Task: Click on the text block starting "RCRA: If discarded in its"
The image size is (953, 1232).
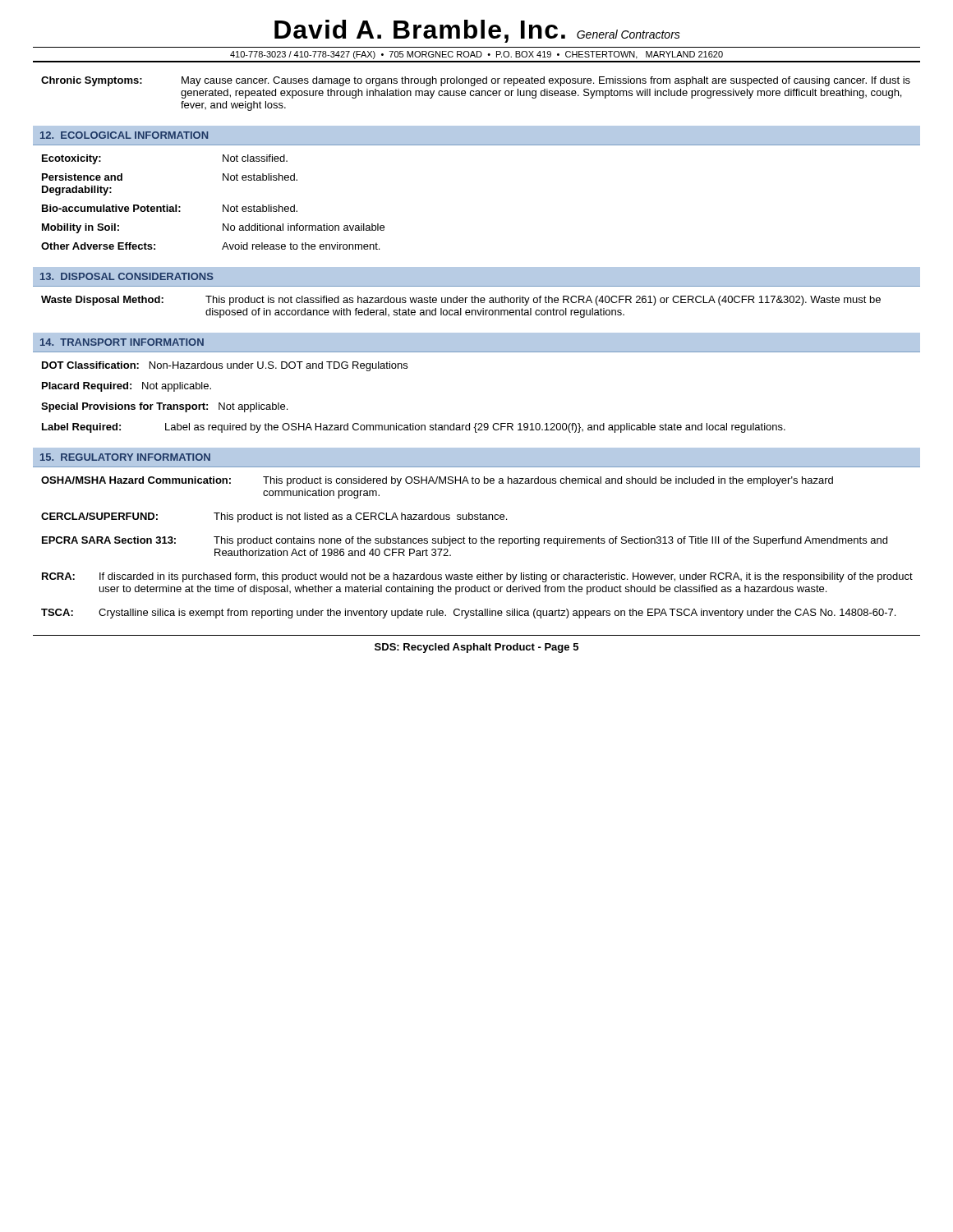Action: [x=481, y=582]
